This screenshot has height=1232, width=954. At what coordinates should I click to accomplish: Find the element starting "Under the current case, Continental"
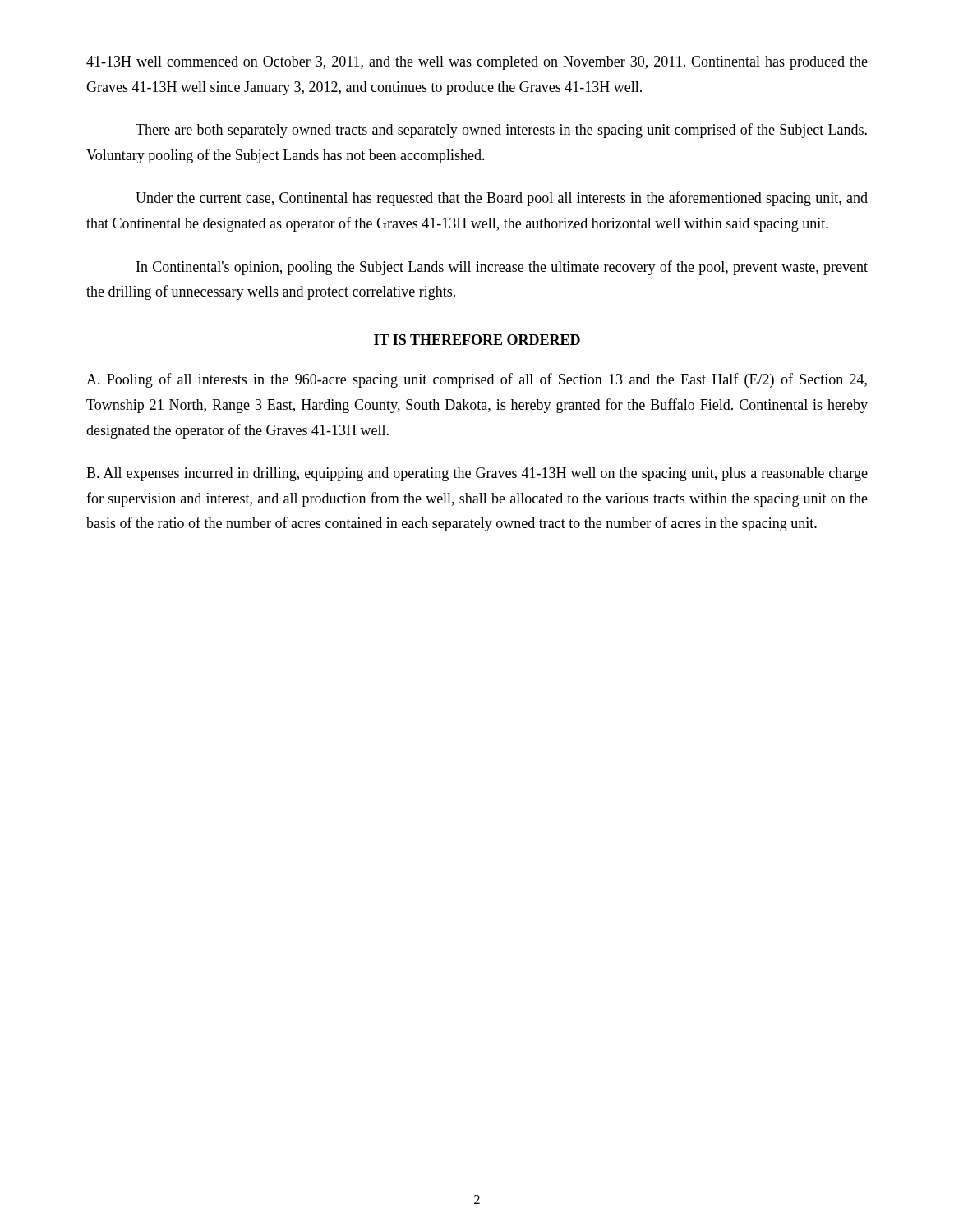pyautogui.click(x=477, y=211)
